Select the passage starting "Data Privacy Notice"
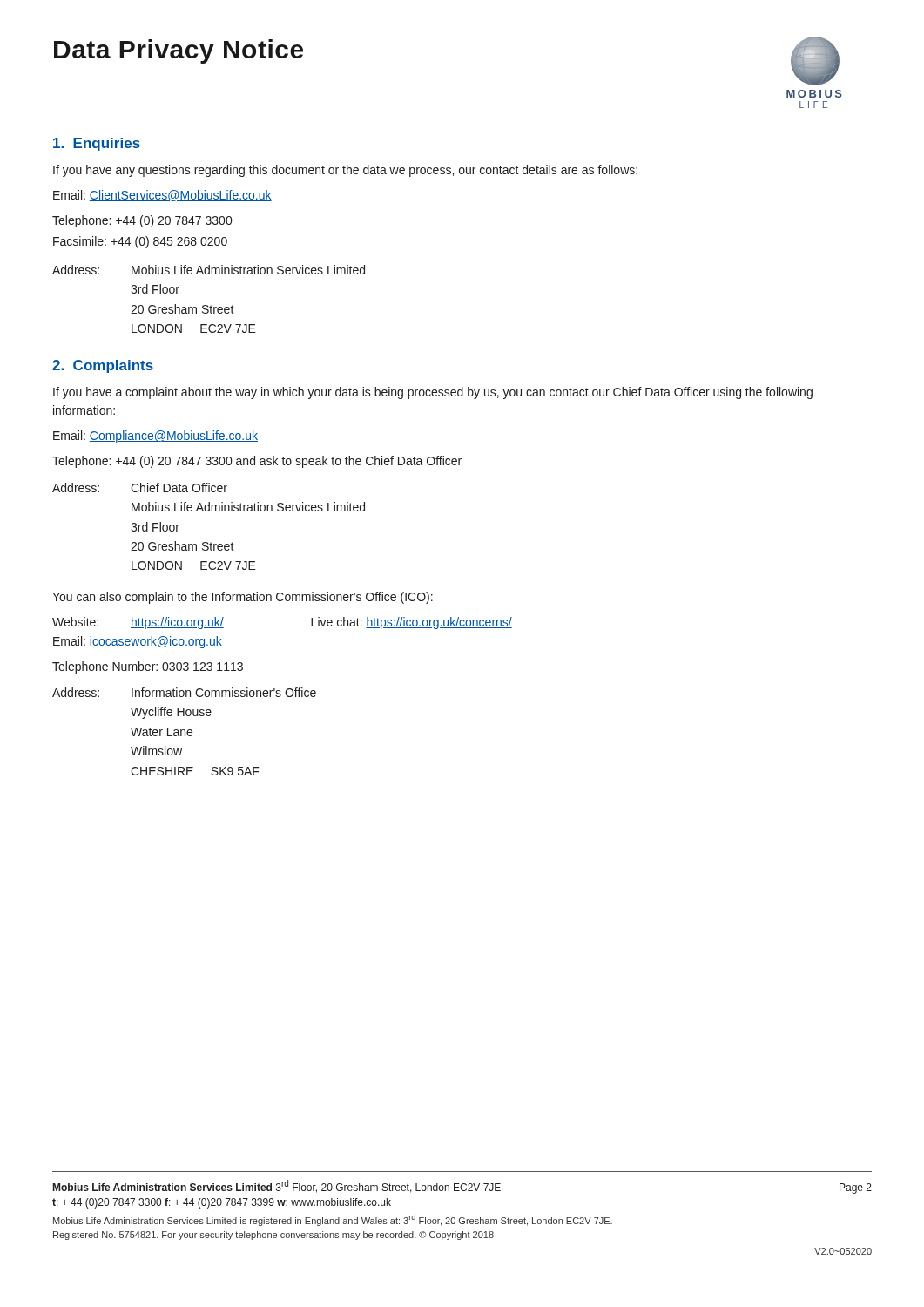The height and width of the screenshot is (1307, 924). click(x=179, y=51)
